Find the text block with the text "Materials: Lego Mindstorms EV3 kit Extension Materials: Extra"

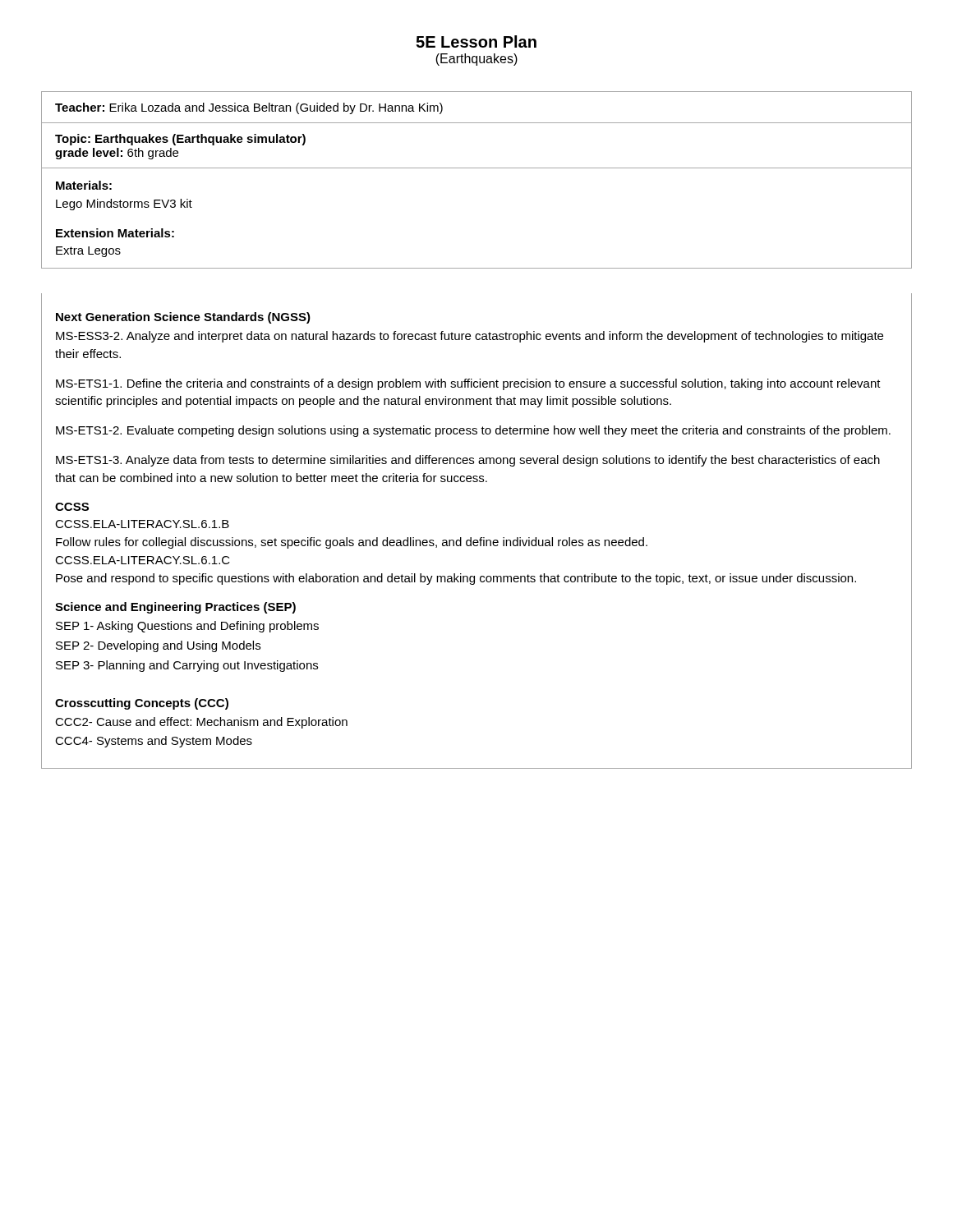(84, 185)
